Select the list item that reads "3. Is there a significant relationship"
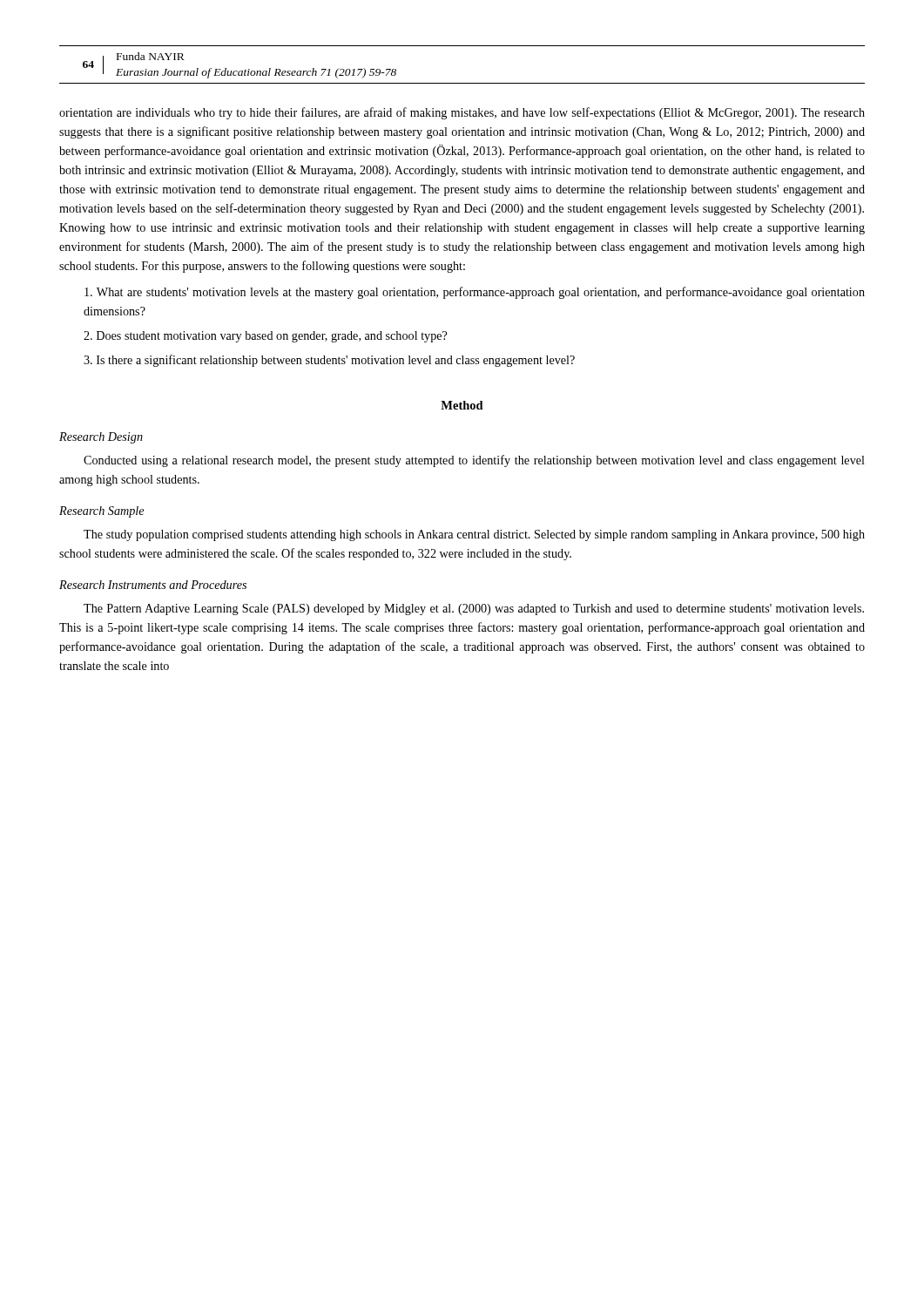 coord(329,360)
